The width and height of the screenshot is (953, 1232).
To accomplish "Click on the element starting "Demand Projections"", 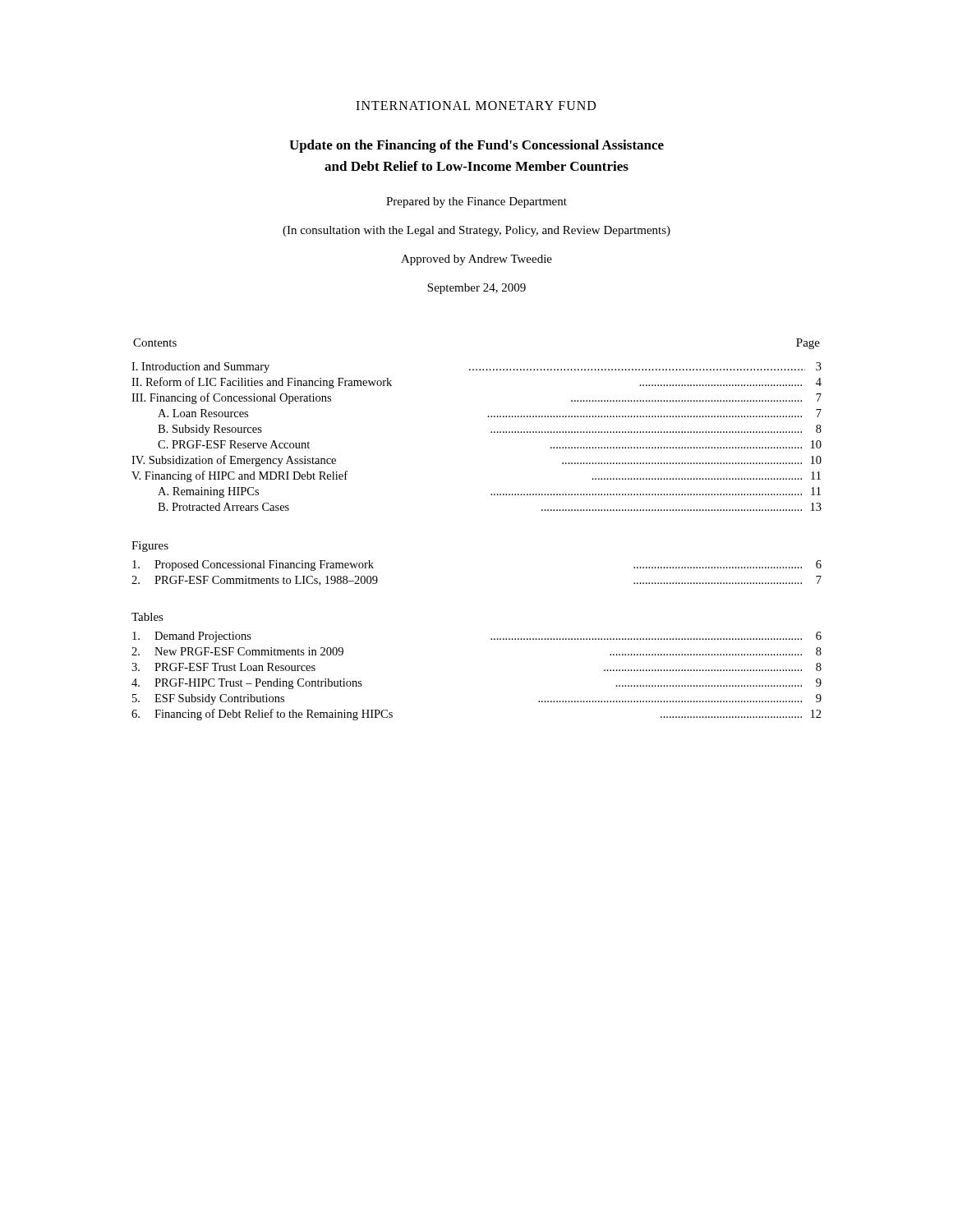I will pos(206,637).
